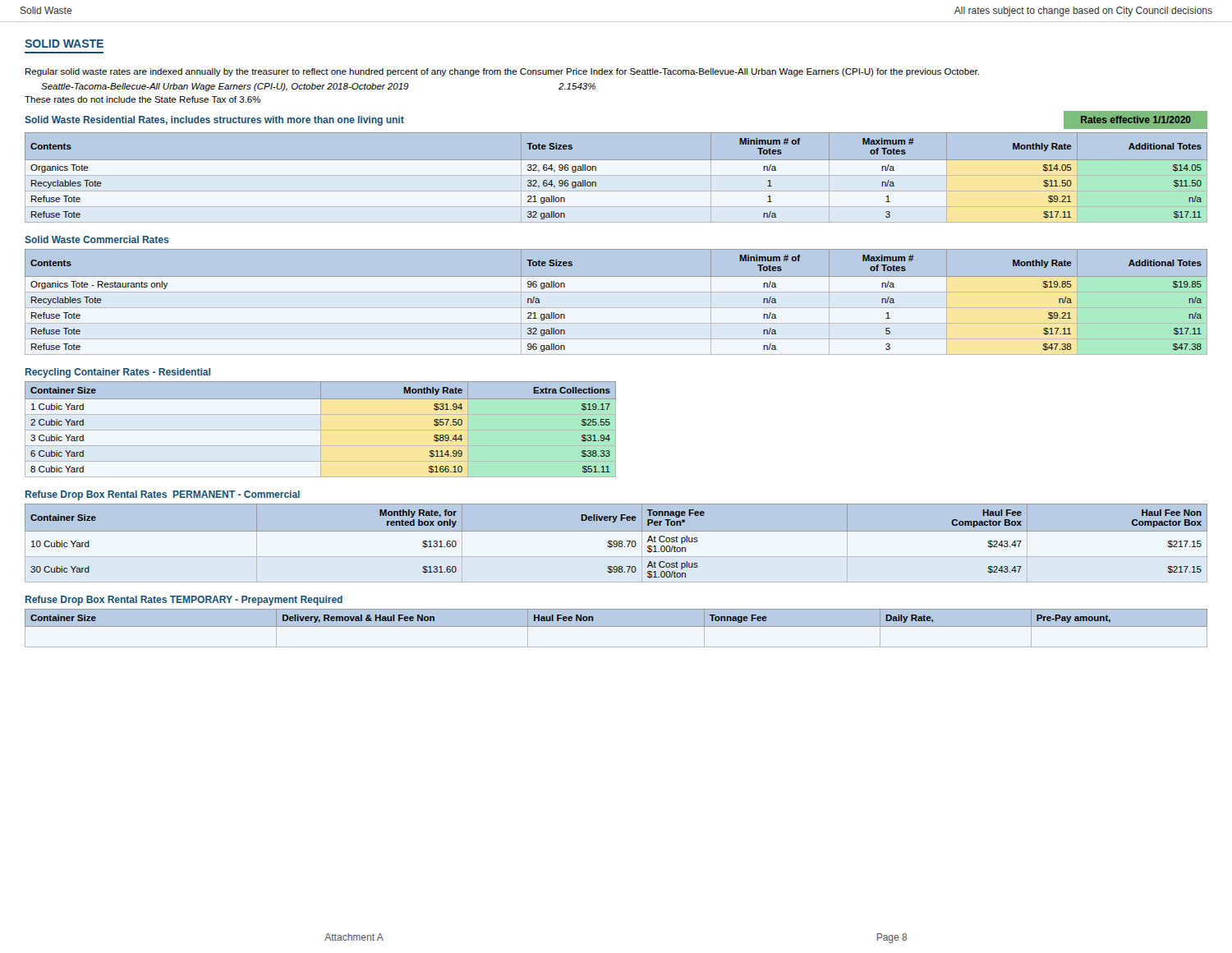The image size is (1232, 953).
Task: Locate the text block starting "Solid Waste Commercial Rates"
Action: [97, 240]
